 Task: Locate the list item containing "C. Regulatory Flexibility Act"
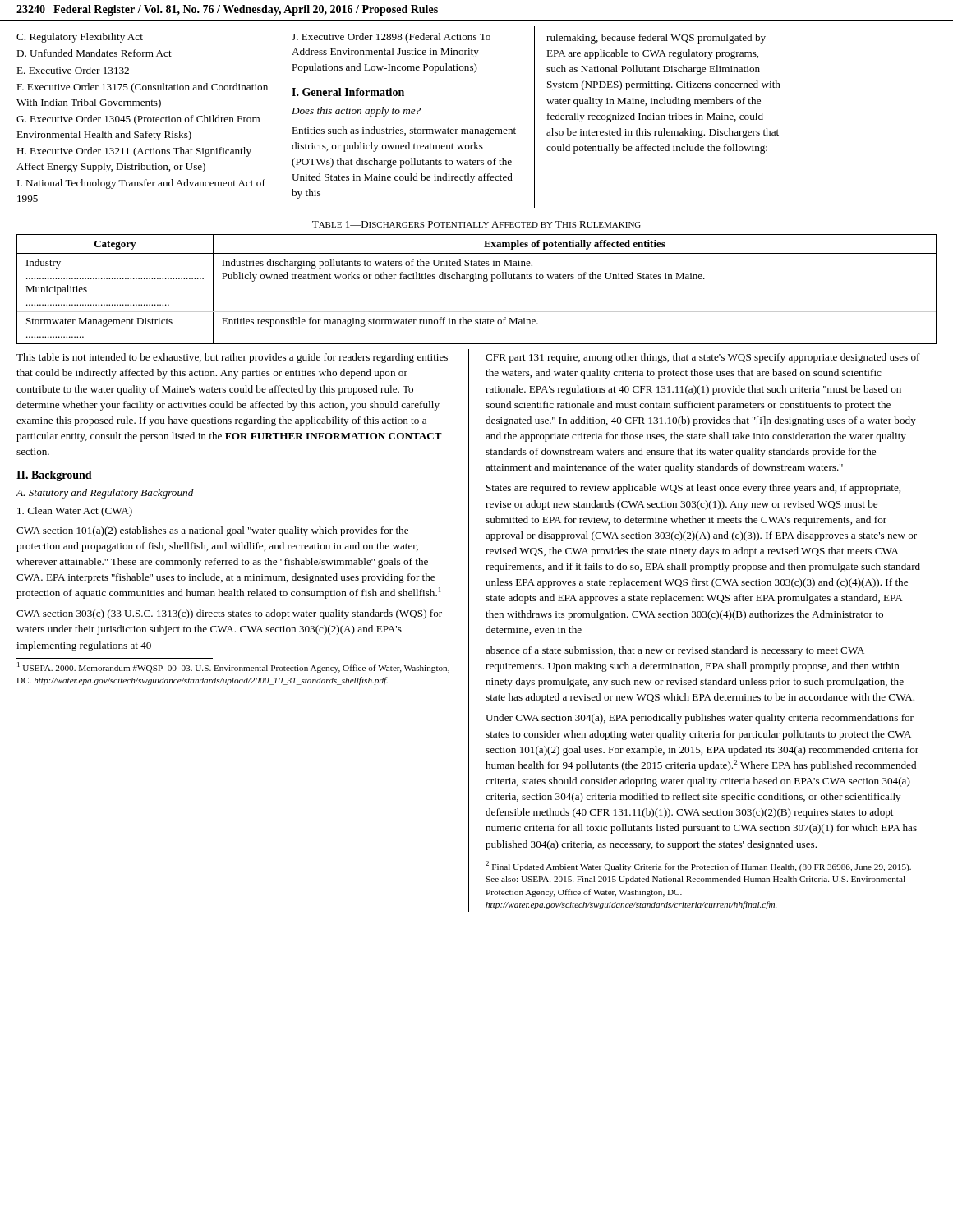80,37
